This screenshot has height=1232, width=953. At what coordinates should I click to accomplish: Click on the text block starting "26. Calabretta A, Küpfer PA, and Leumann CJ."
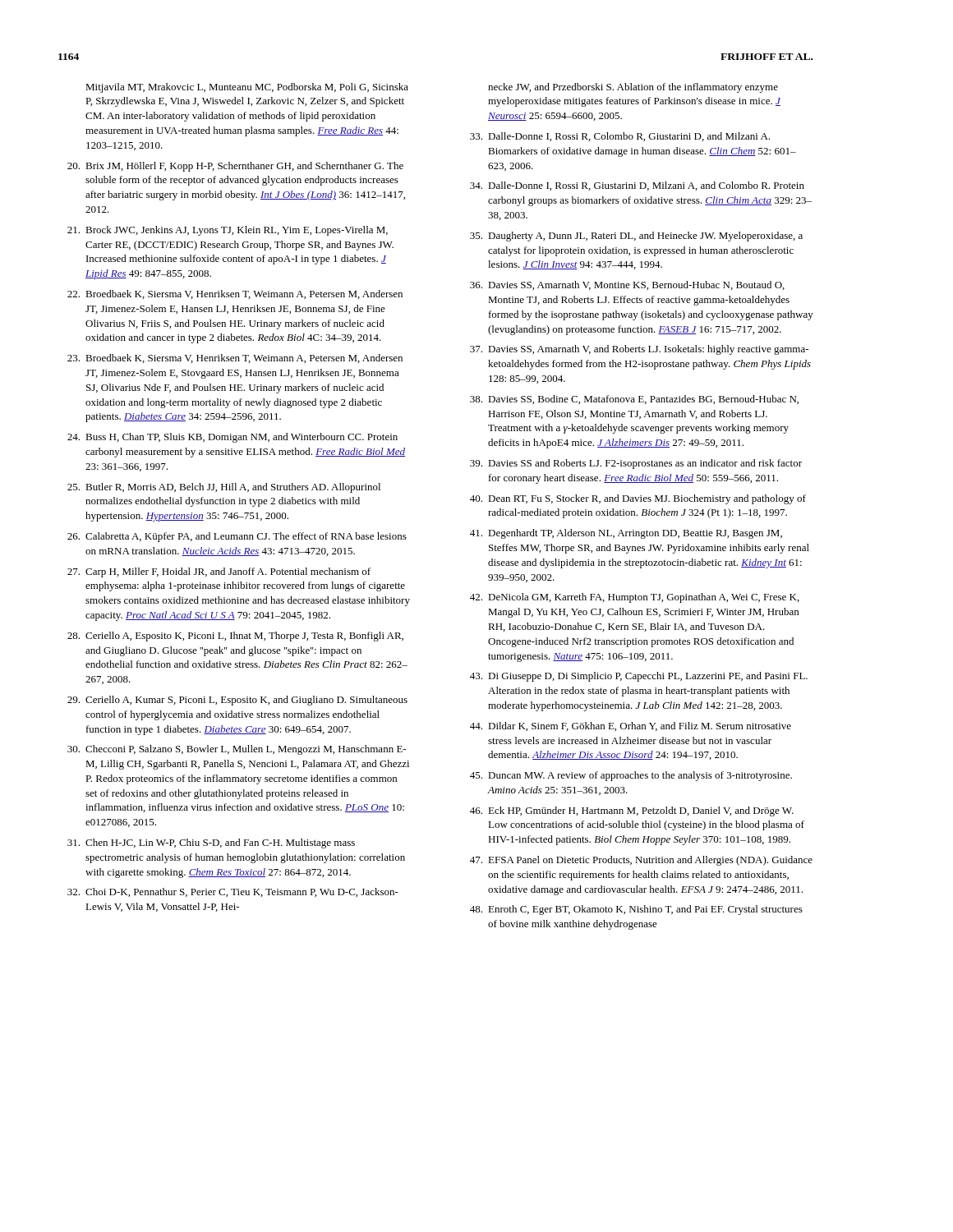(234, 543)
